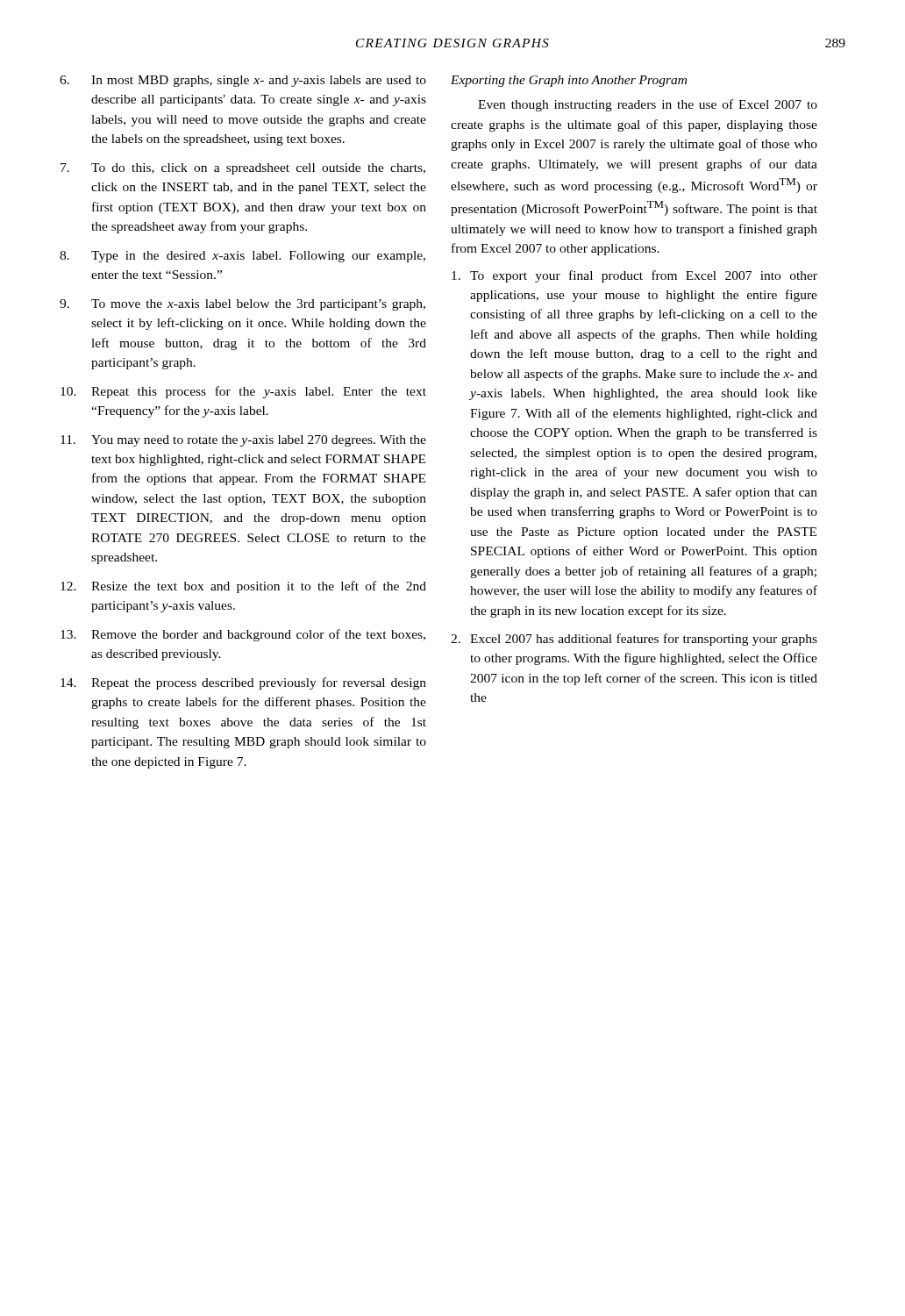Select the region starting "Even though instructing readers in the use of"

coord(634,176)
